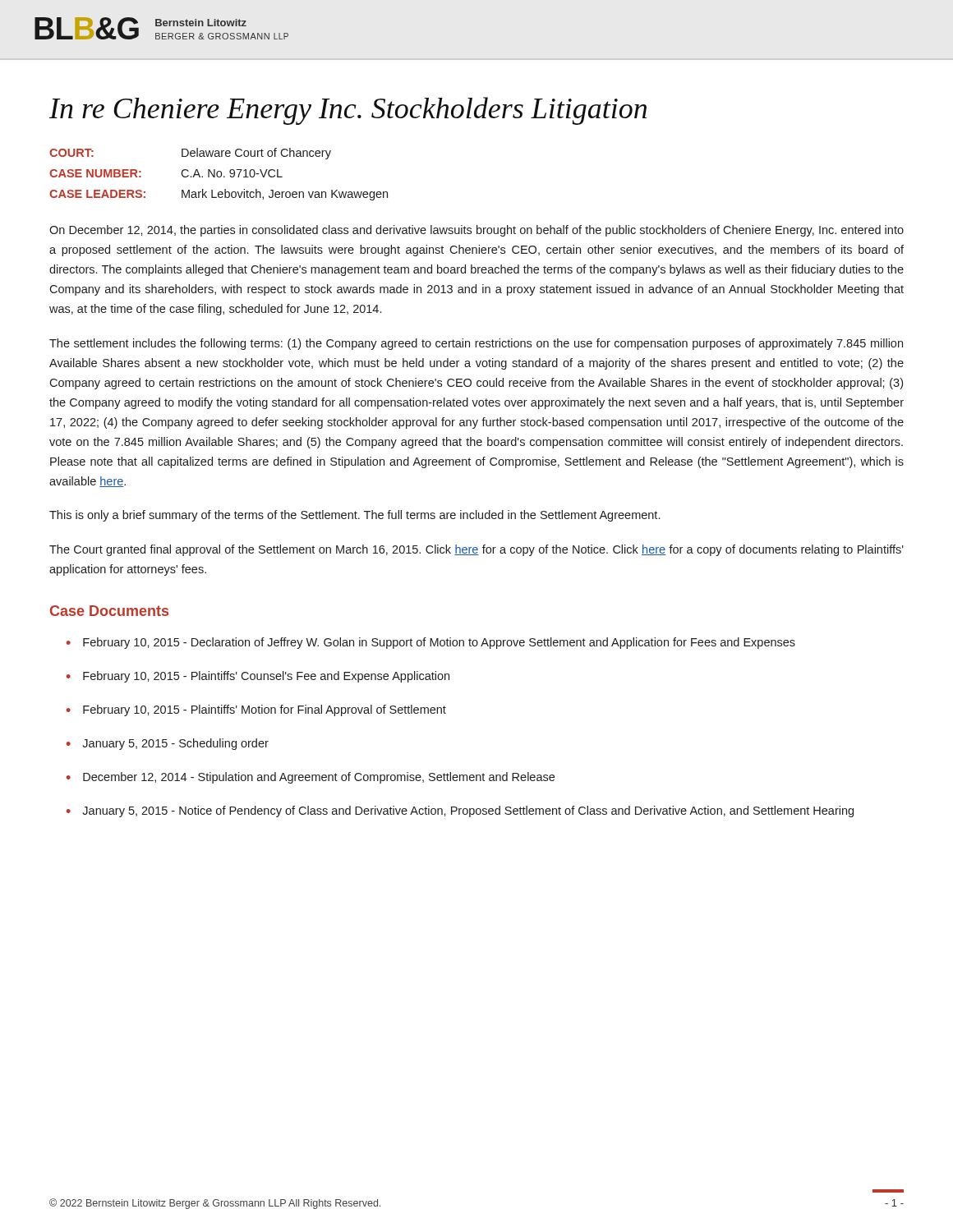Screen dimensions: 1232x953
Task: Find the title that says "In re Cheniere"
Action: (476, 109)
